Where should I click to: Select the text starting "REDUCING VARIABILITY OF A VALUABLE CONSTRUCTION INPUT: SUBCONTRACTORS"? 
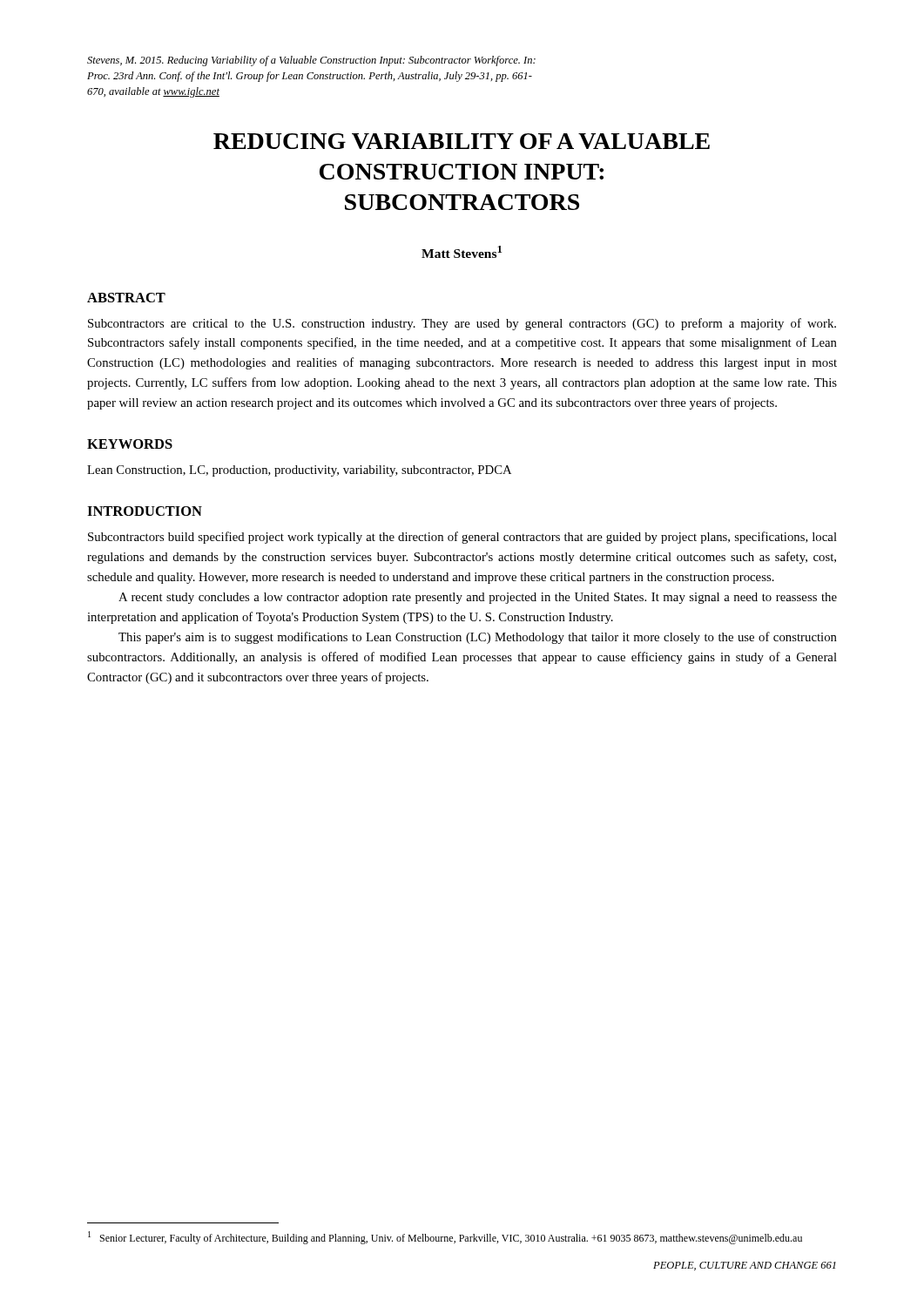(462, 171)
